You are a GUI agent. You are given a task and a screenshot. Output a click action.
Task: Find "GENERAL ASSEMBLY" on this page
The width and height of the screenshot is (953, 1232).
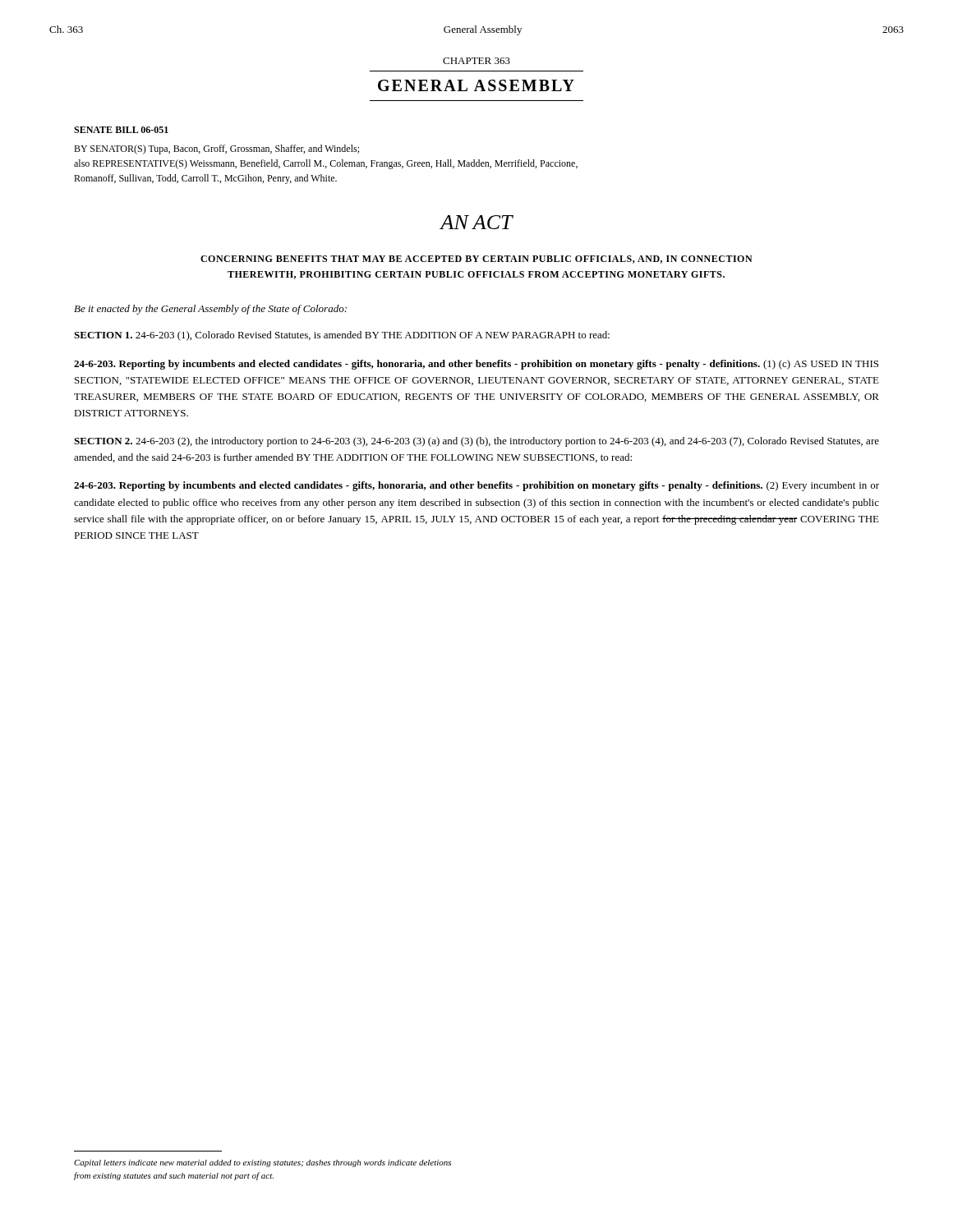476,85
